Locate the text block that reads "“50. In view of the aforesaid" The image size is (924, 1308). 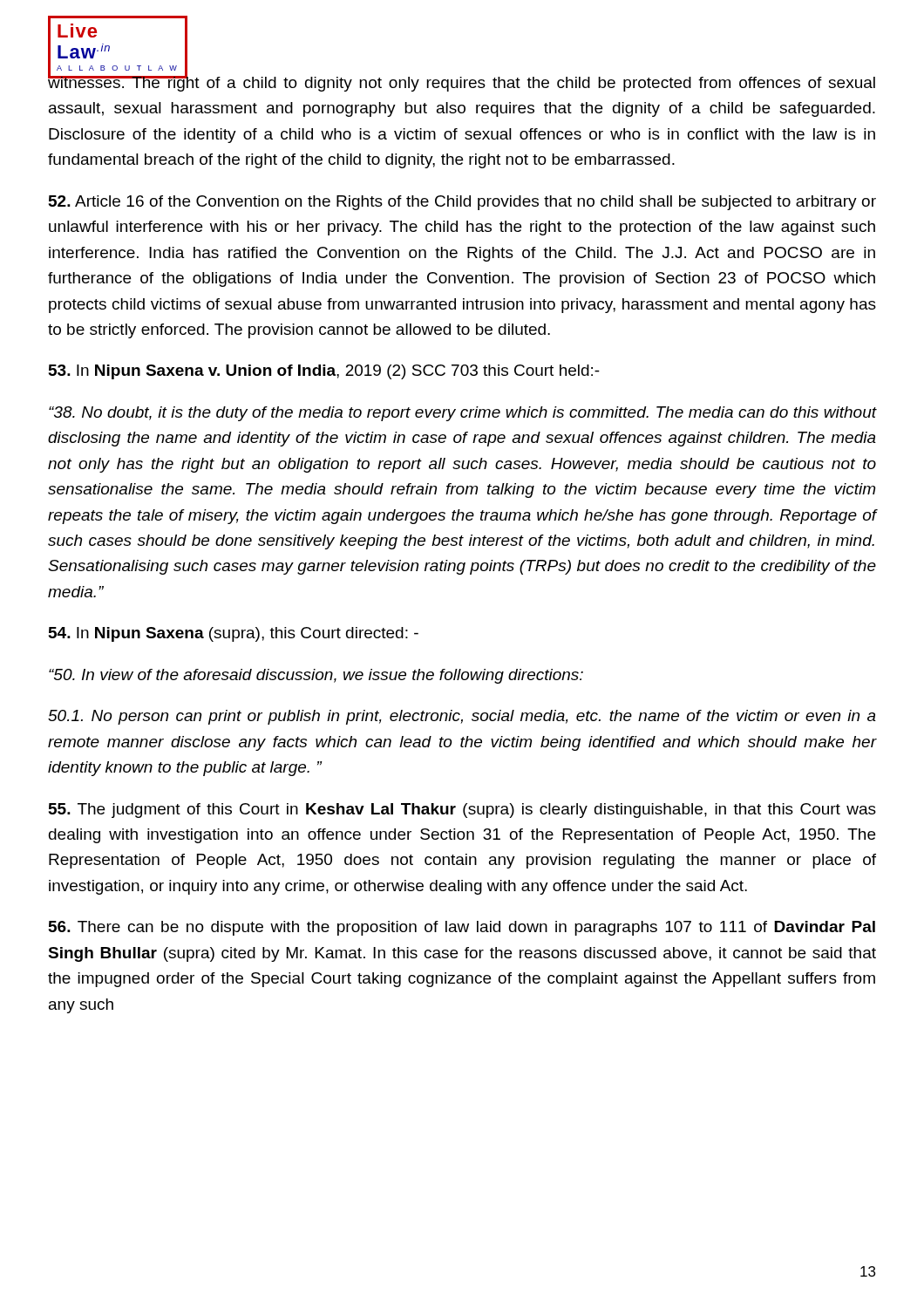[x=462, y=674]
